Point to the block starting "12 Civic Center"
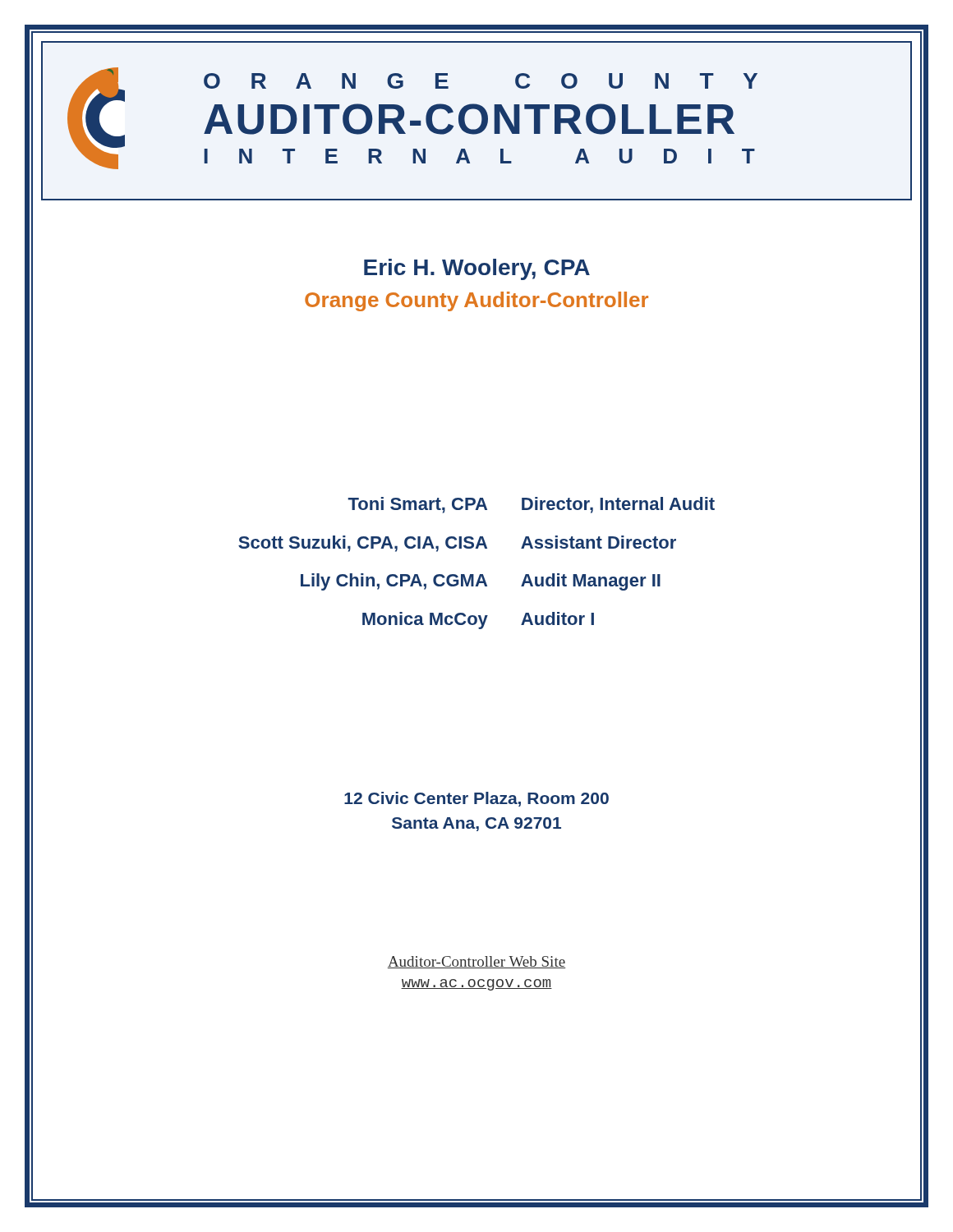The image size is (953, 1232). 476,811
